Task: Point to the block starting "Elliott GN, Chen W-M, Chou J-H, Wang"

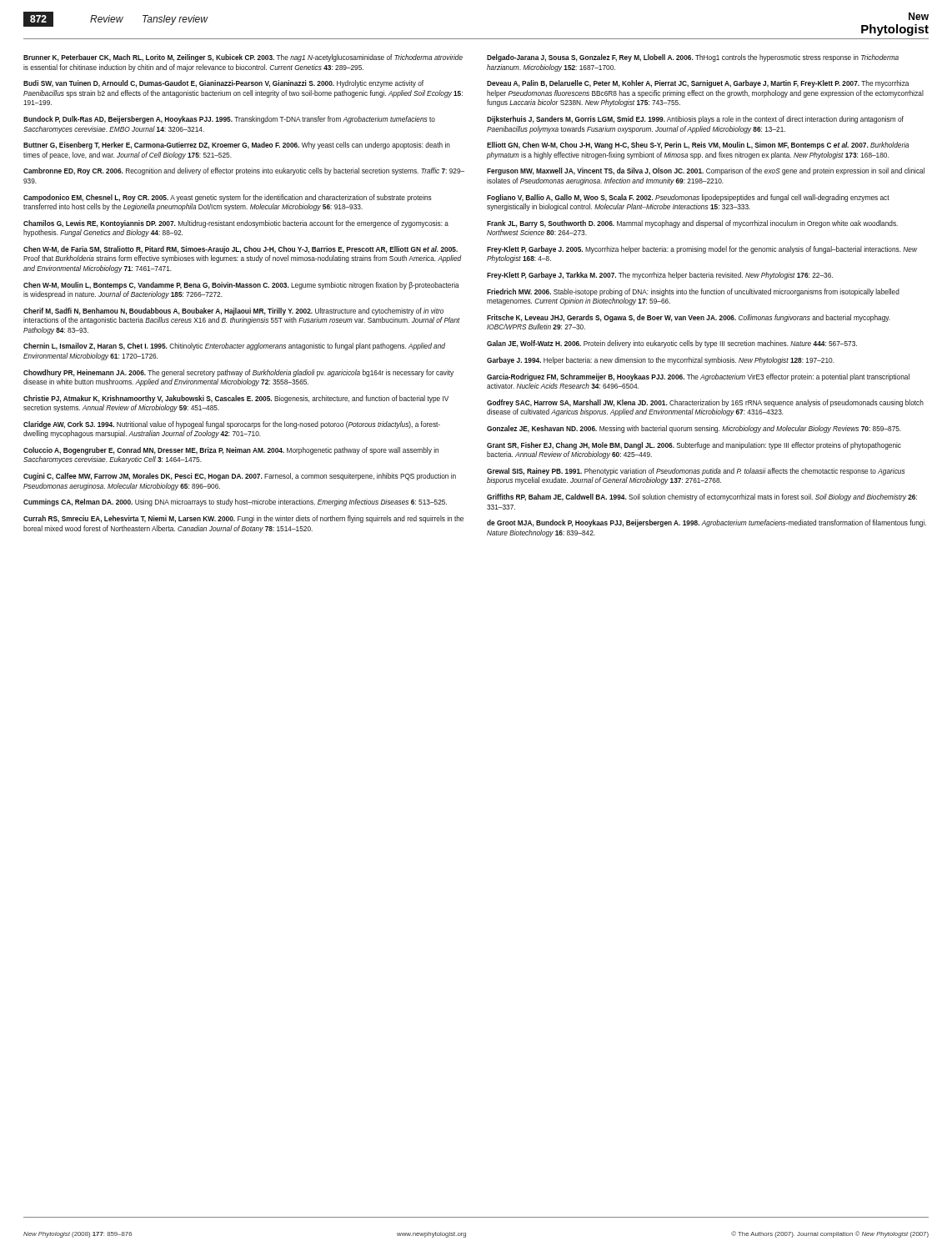Action: tap(708, 151)
